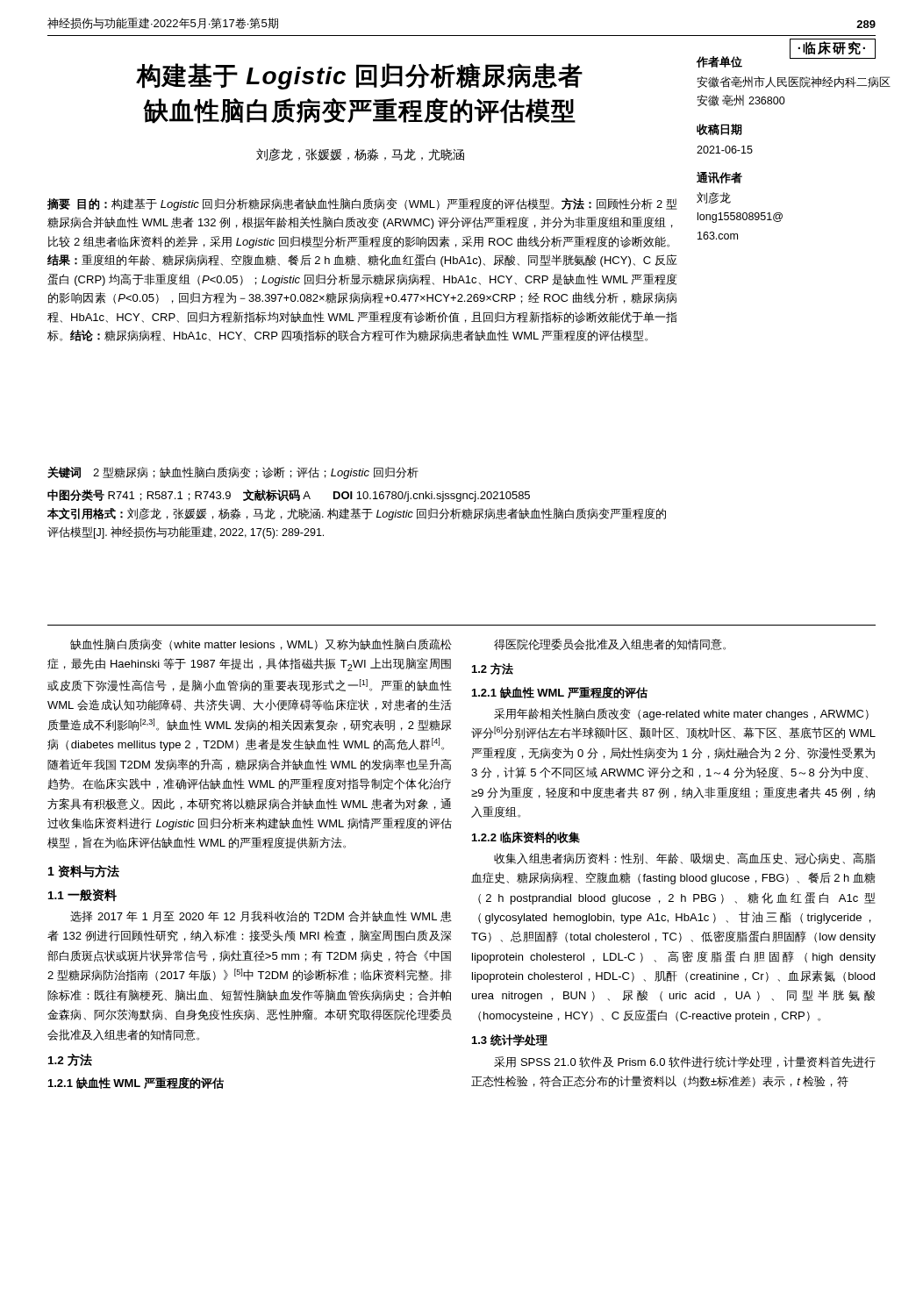Viewport: 923px width, 1316px height.
Task: Find "构建基于 Logistic 回归分析糖尿病患者 缺血性脑白质病变严重程度的评估模型" on this page
Action: tap(360, 94)
